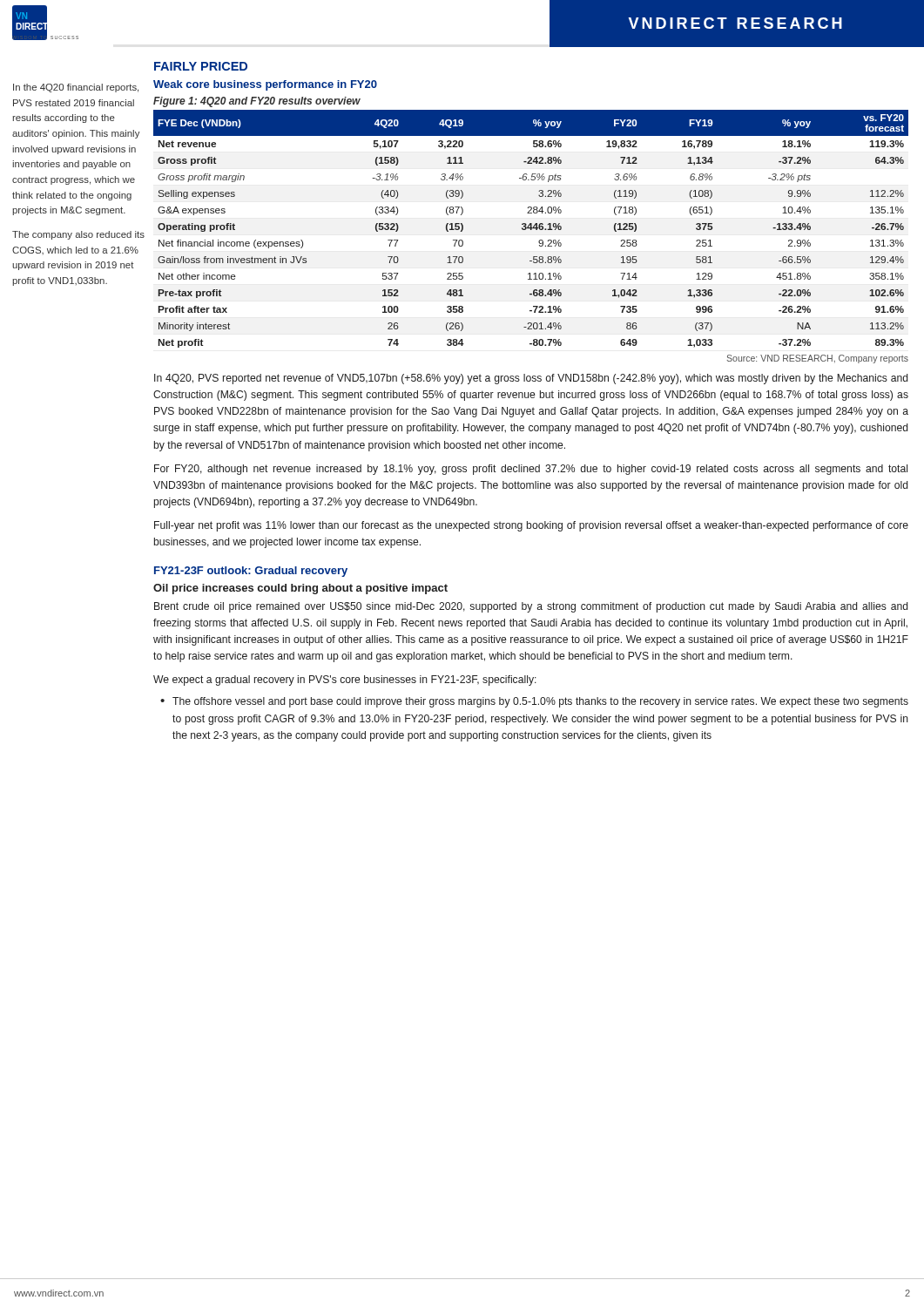Find the list item containing "• The offshore vessel and port base"
Screen dimensions: 1307x924
click(x=534, y=719)
